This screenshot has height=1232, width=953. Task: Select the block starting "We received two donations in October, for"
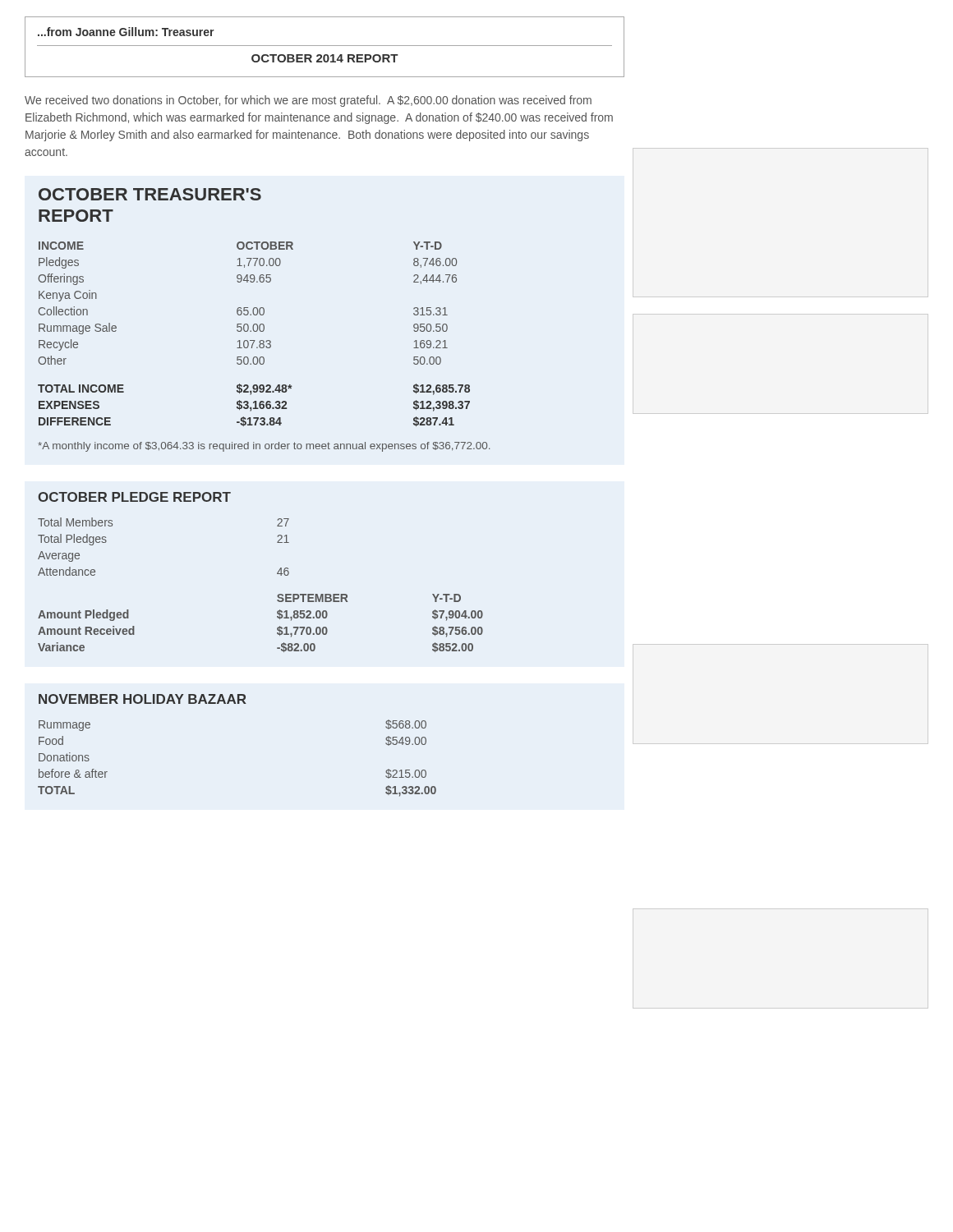[319, 126]
